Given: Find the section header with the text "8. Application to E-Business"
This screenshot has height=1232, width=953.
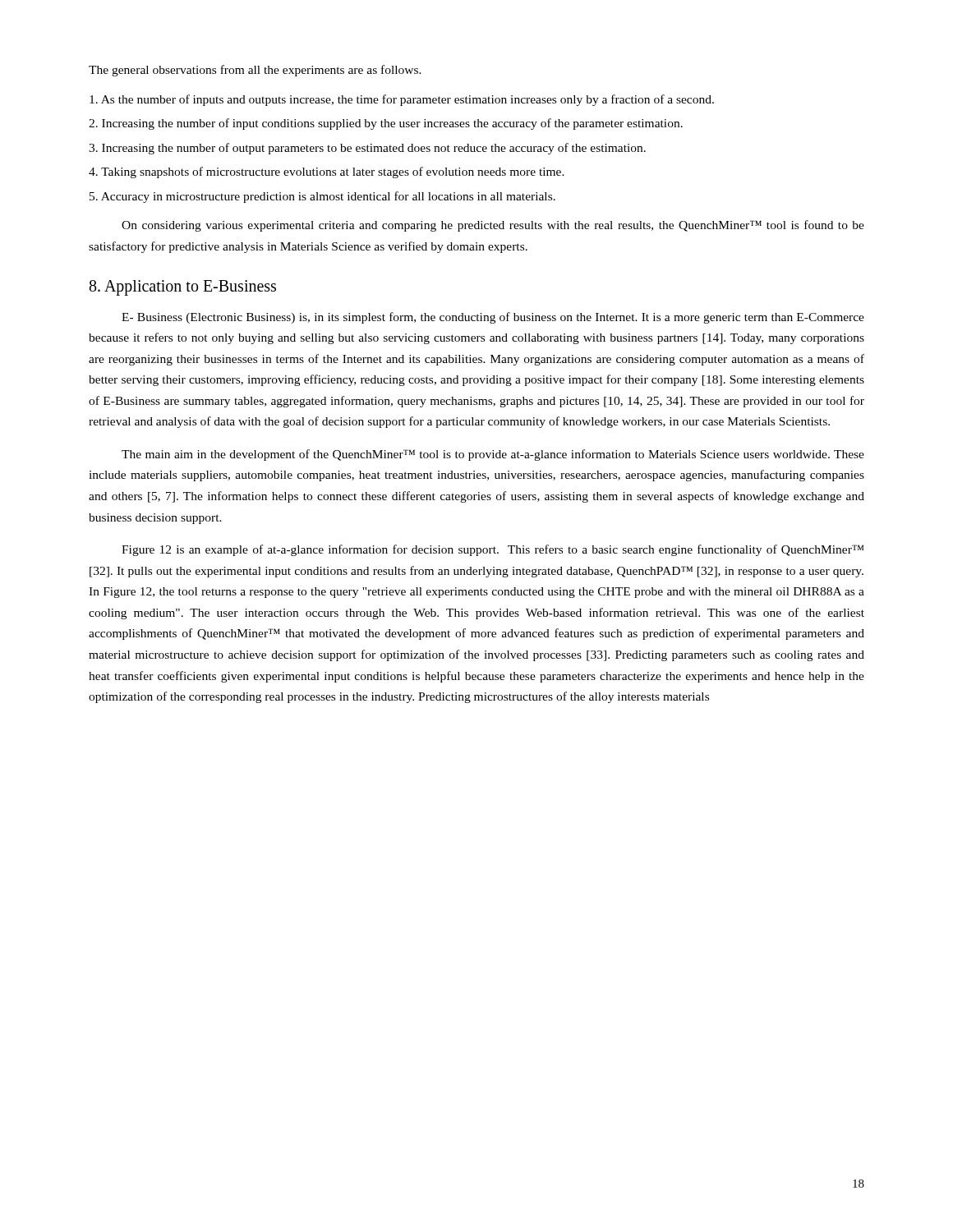Looking at the screenshot, I should [x=183, y=285].
